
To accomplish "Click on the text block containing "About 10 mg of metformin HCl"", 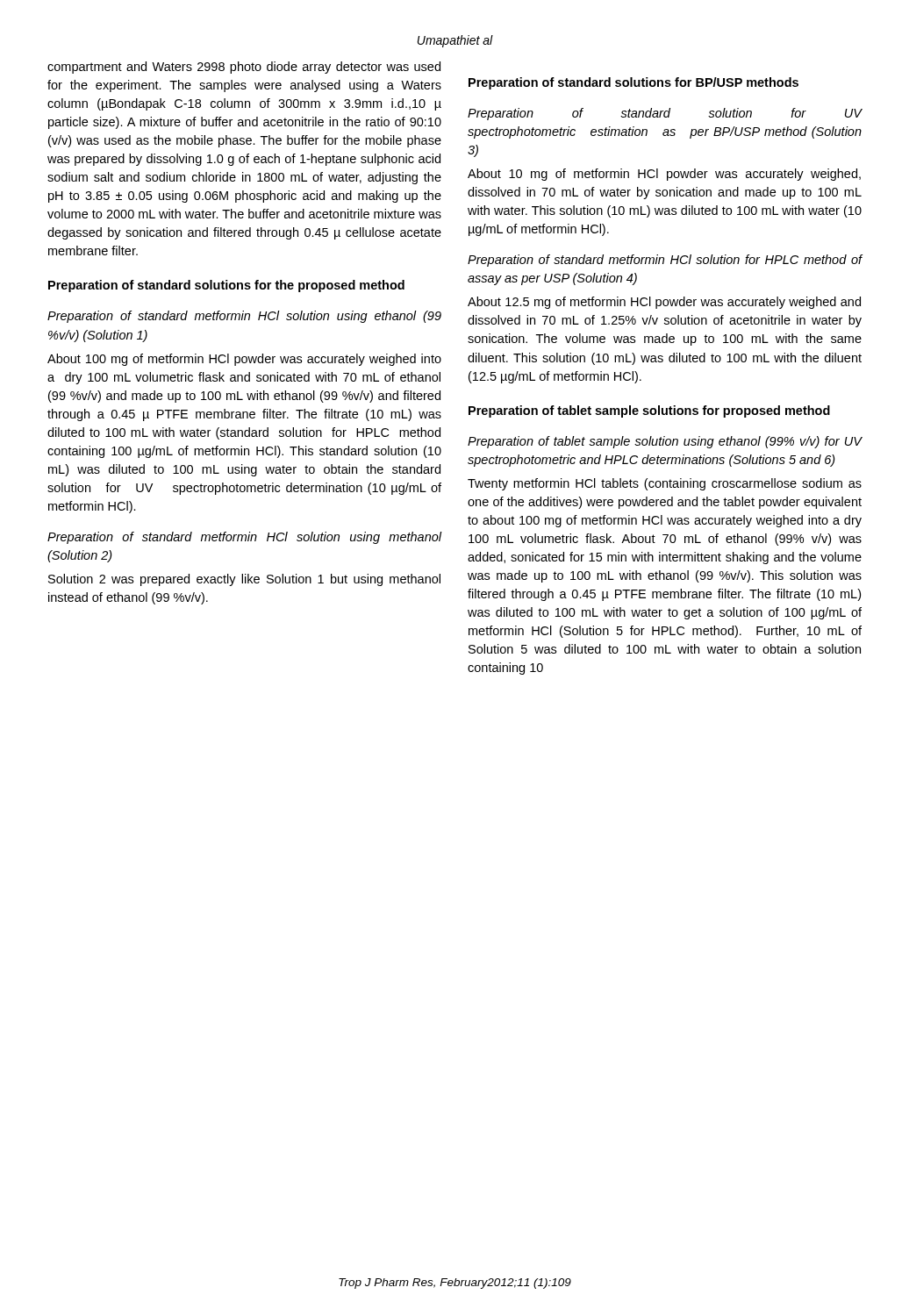I will pos(665,202).
